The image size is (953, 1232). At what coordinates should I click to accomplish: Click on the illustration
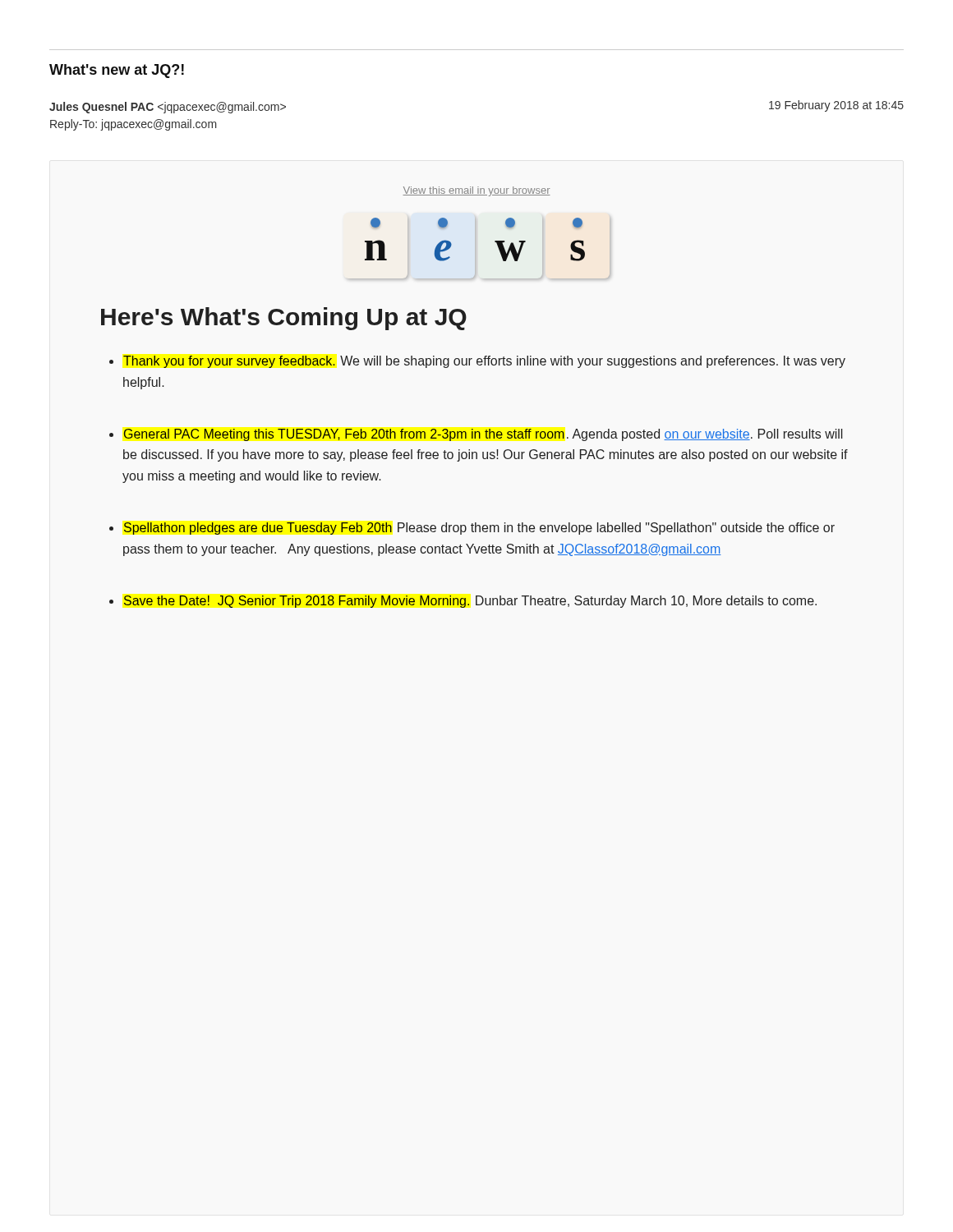point(476,246)
